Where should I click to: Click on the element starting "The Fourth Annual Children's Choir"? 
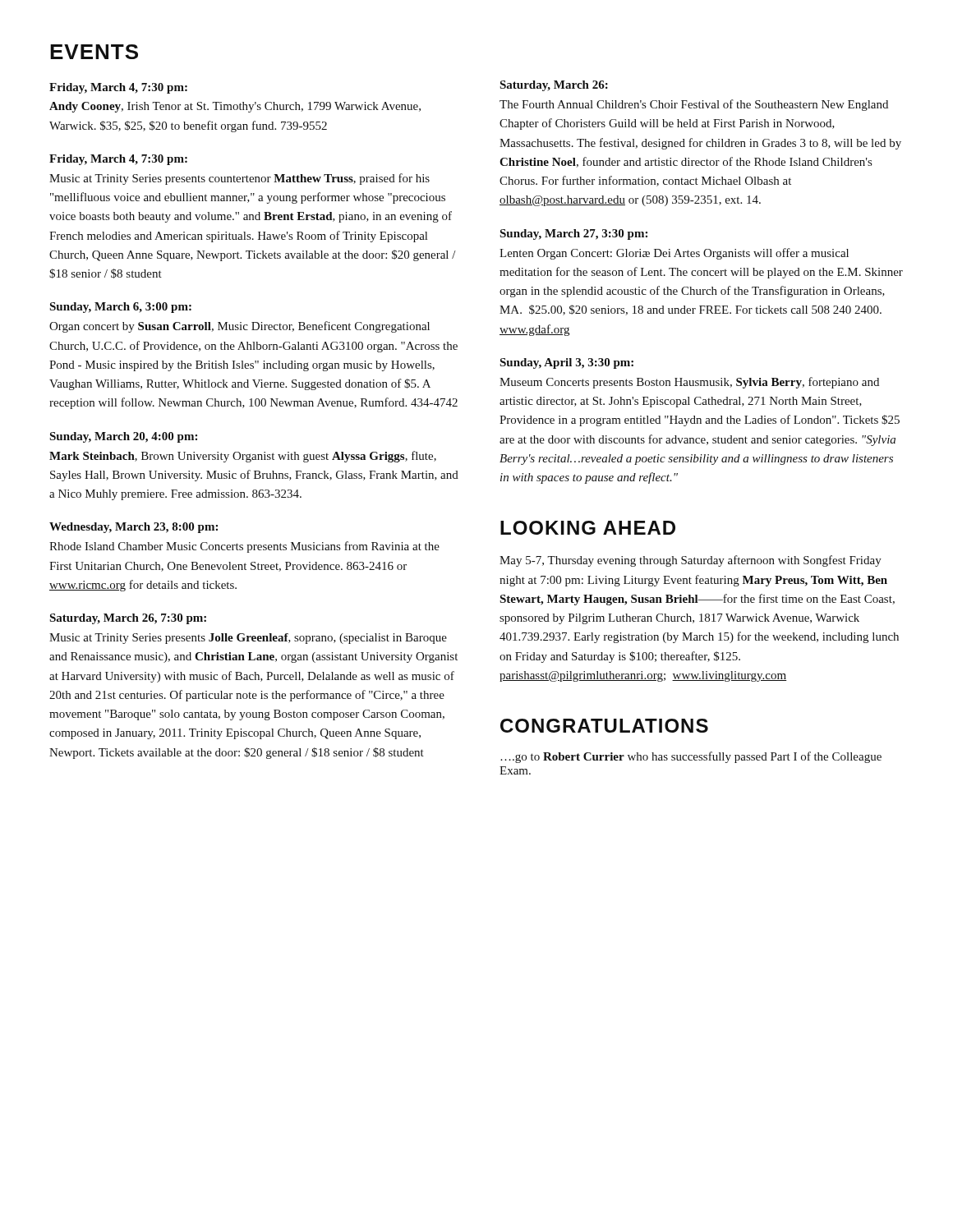pos(702,153)
